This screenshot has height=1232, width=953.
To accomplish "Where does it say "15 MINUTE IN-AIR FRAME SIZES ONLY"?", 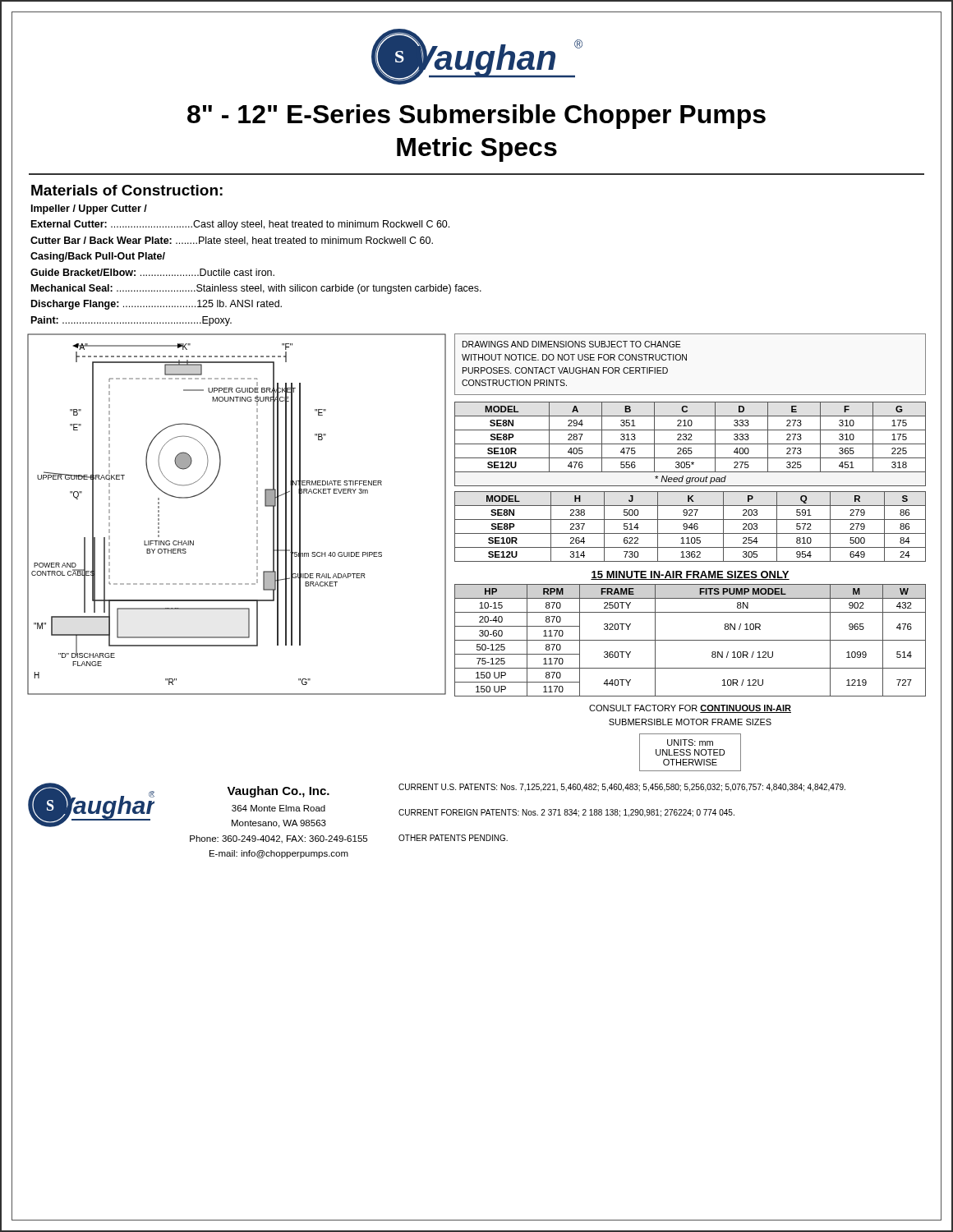I will [x=690, y=574].
